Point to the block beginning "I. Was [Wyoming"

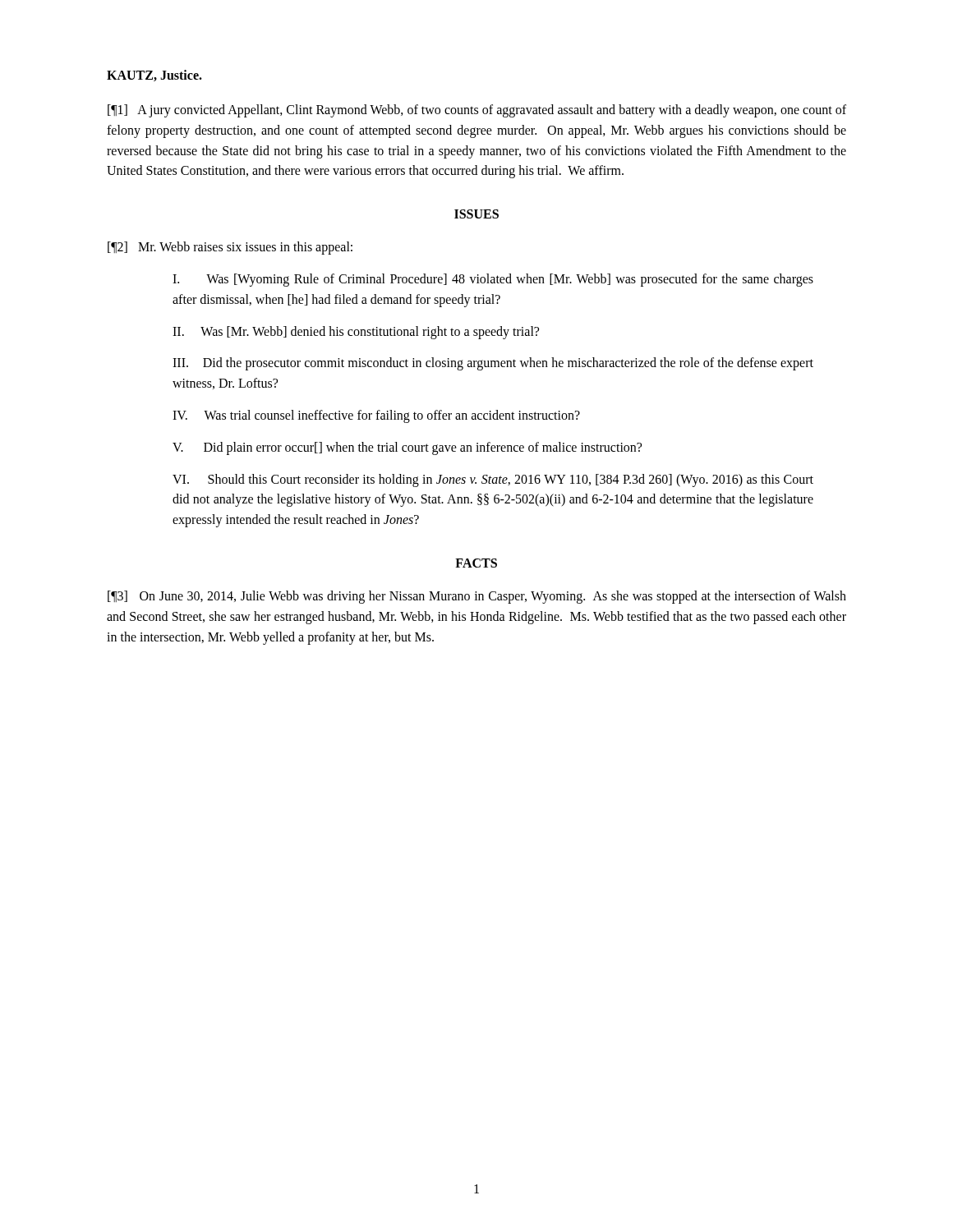tap(493, 289)
